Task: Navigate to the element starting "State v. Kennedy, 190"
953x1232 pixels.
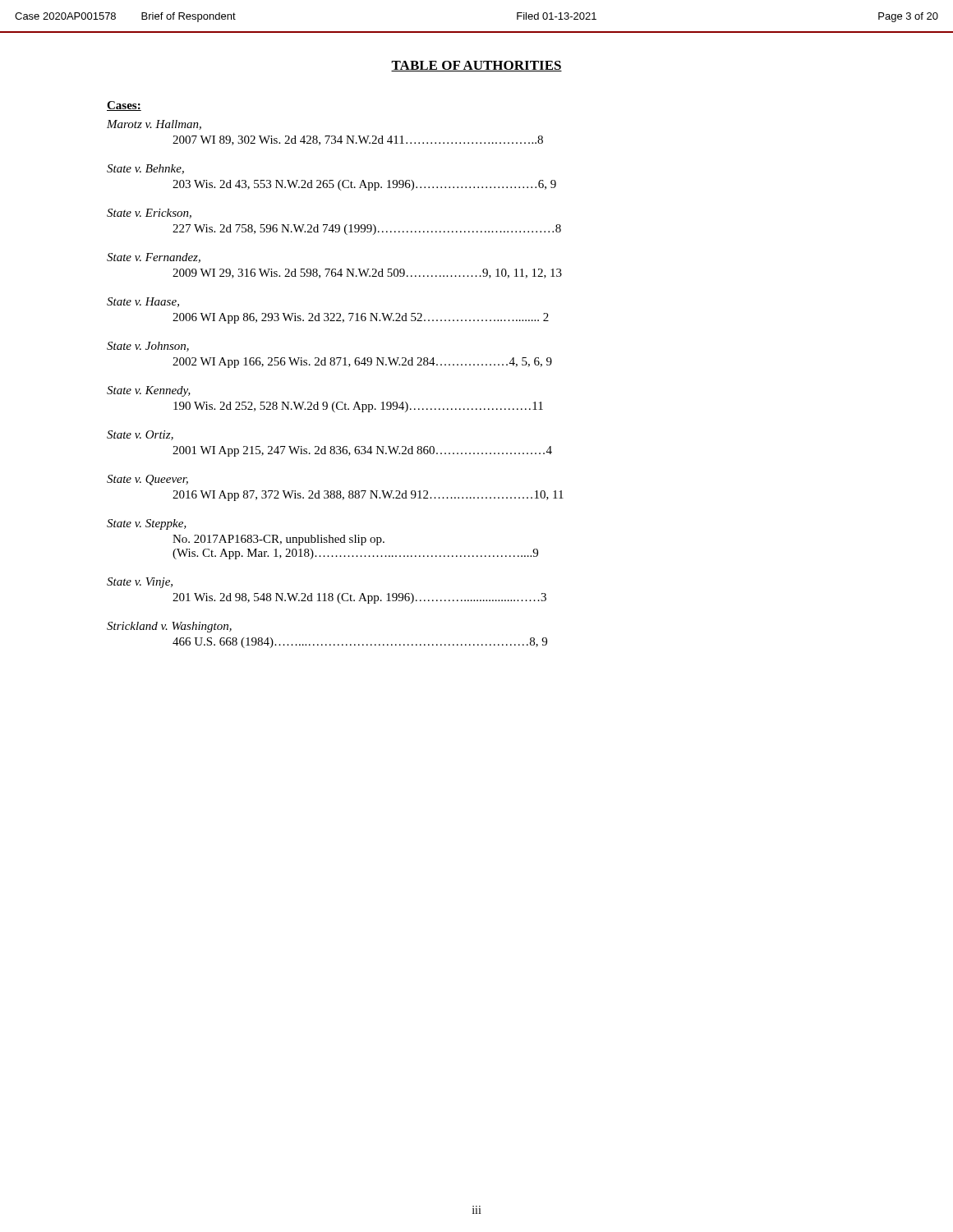Action: coord(497,398)
